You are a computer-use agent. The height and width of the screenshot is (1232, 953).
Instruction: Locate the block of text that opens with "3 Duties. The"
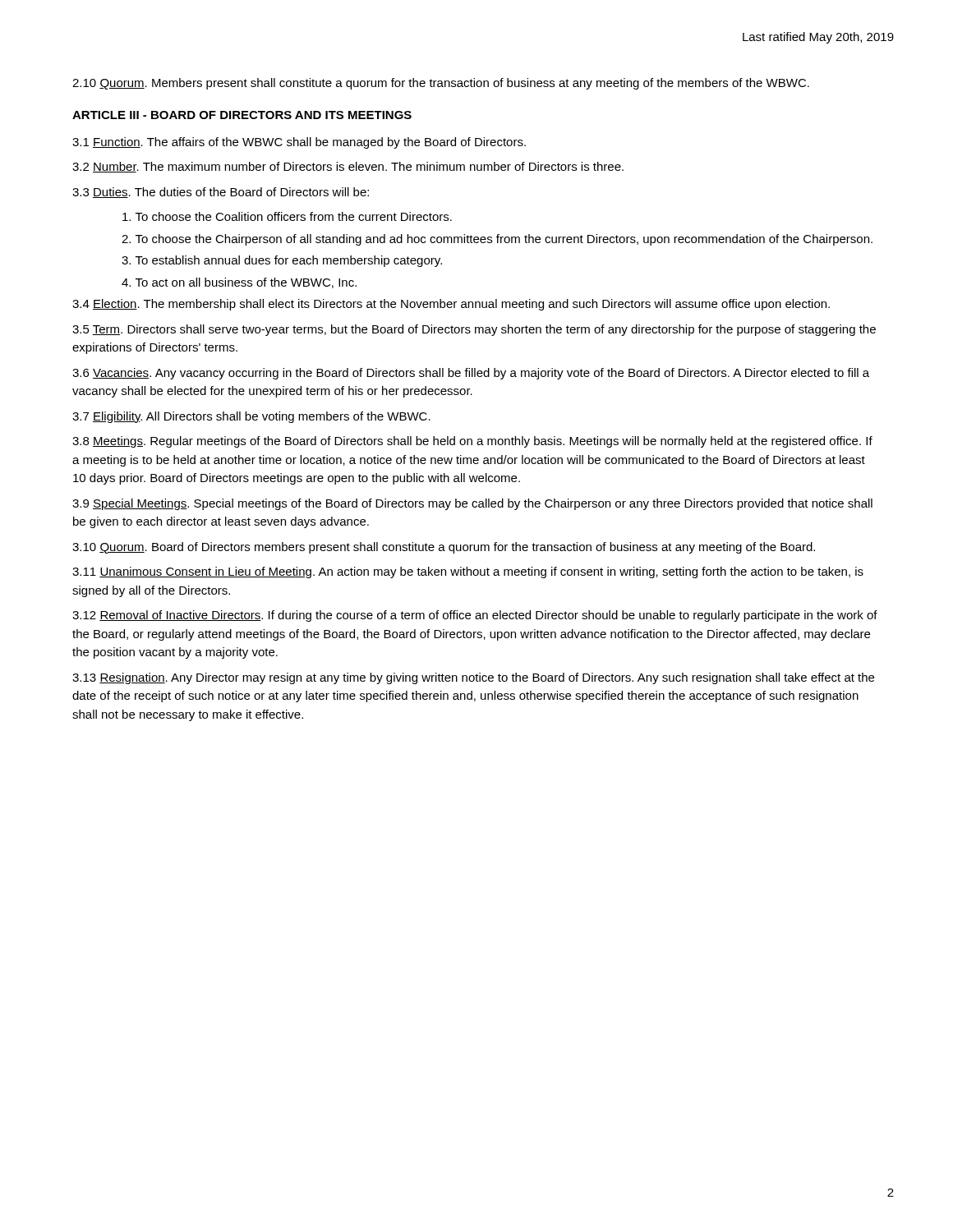(x=221, y=193)
